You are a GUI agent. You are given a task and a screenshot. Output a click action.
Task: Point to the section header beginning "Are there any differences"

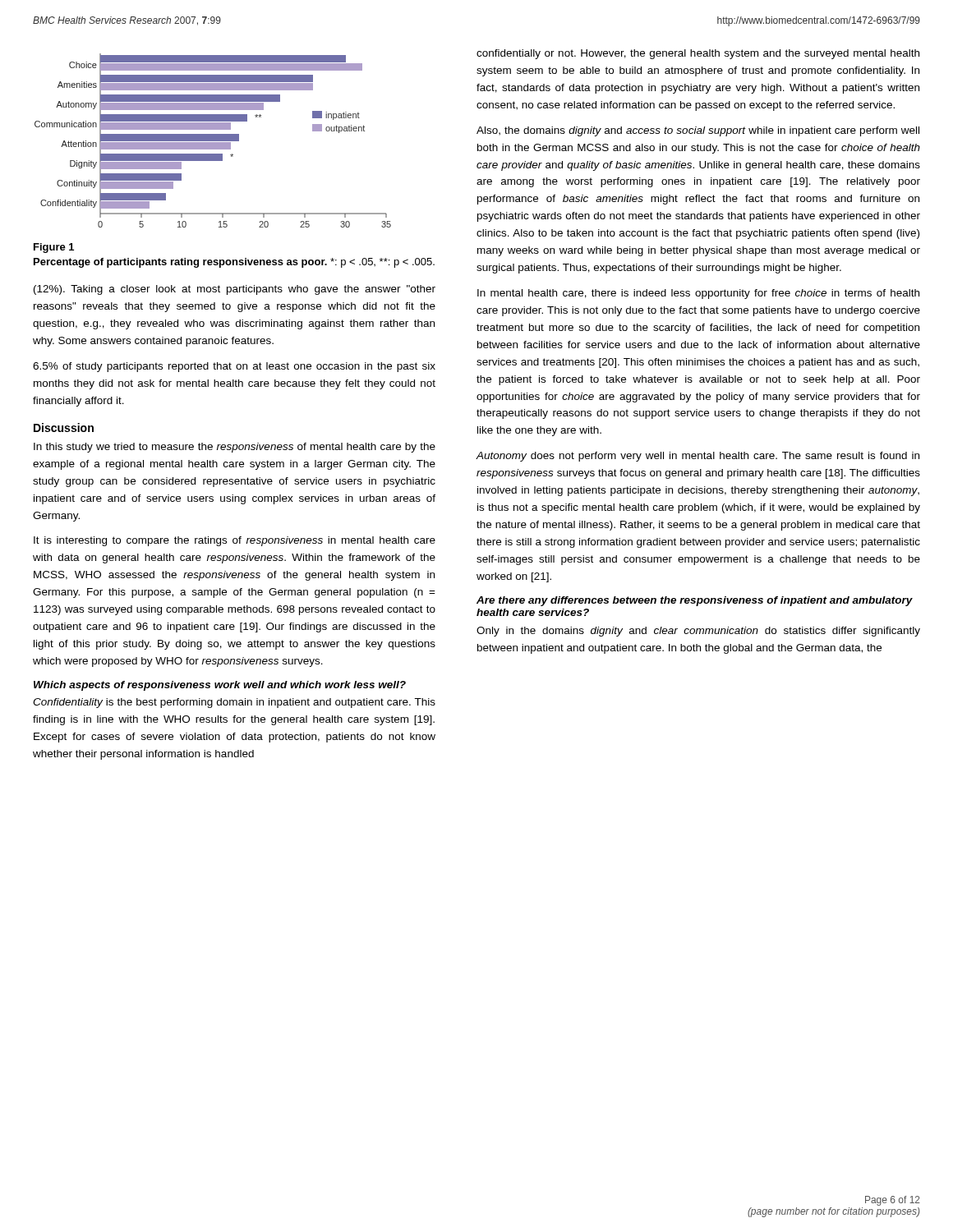pyautogui.click(x=694, y=606)
